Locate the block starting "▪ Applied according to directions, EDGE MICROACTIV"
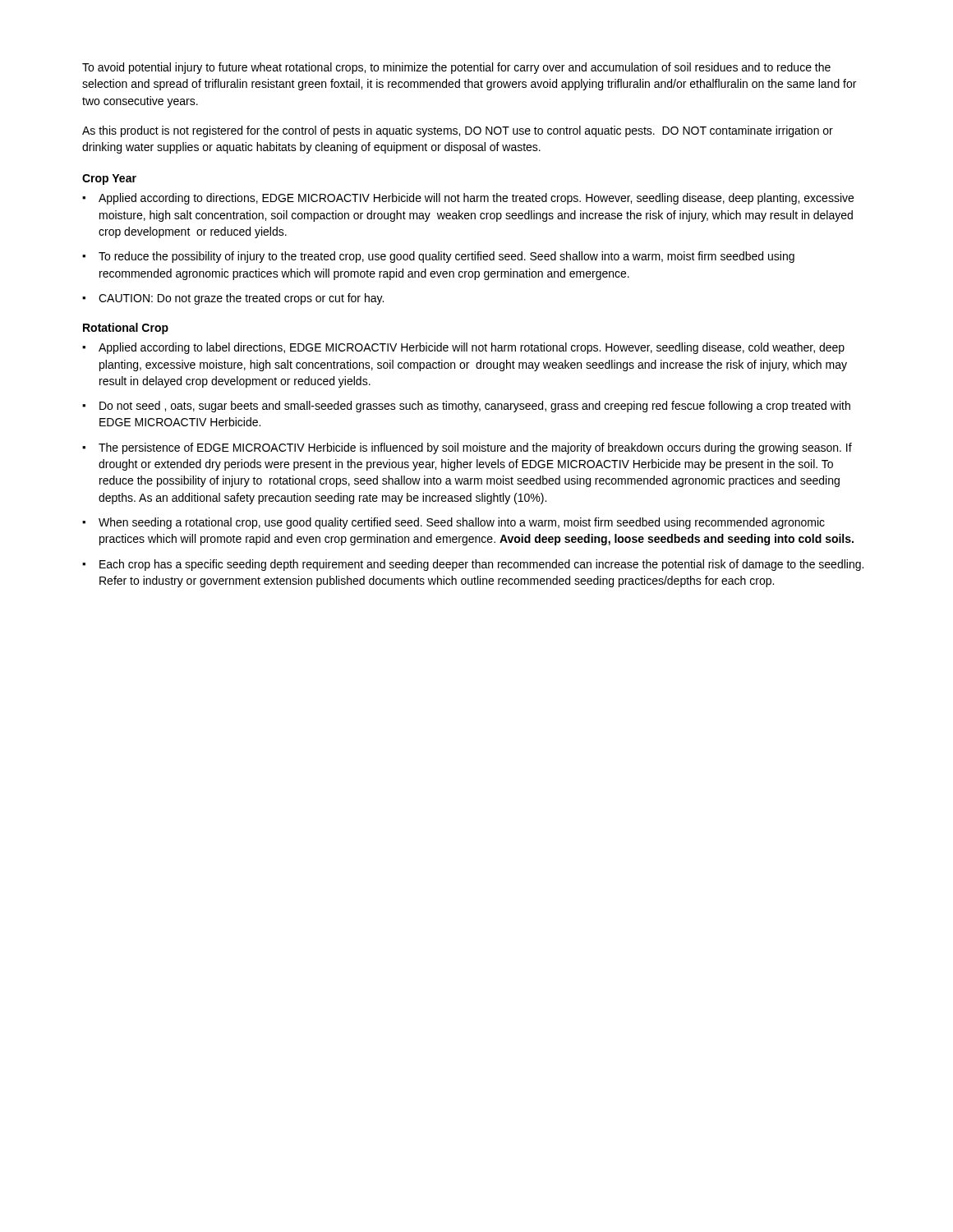953x1232 pixels. coord(476,215)
